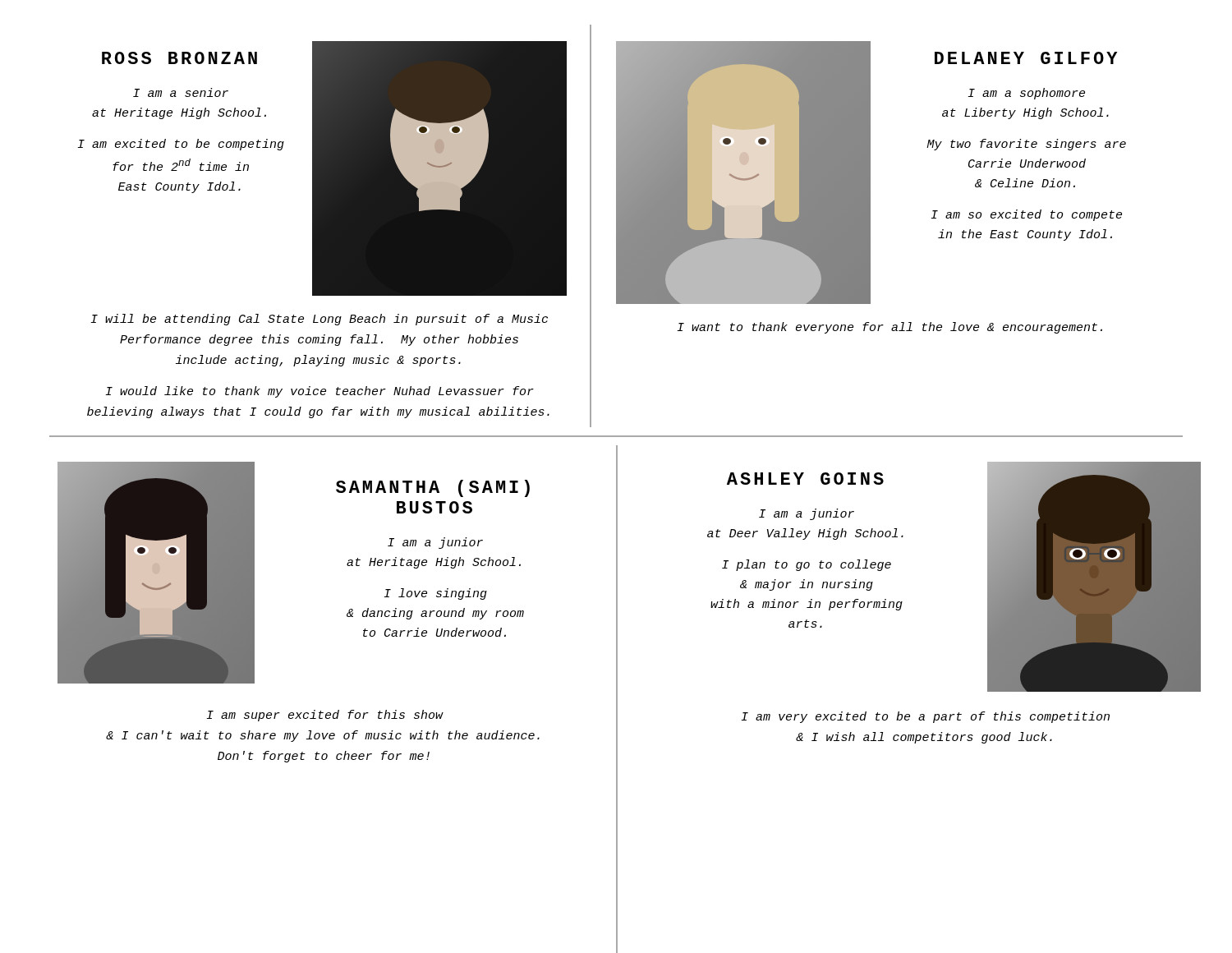Click on the text block that reads "I am excited to be"
Screen dimensions: 953x1232
[181, 166]
